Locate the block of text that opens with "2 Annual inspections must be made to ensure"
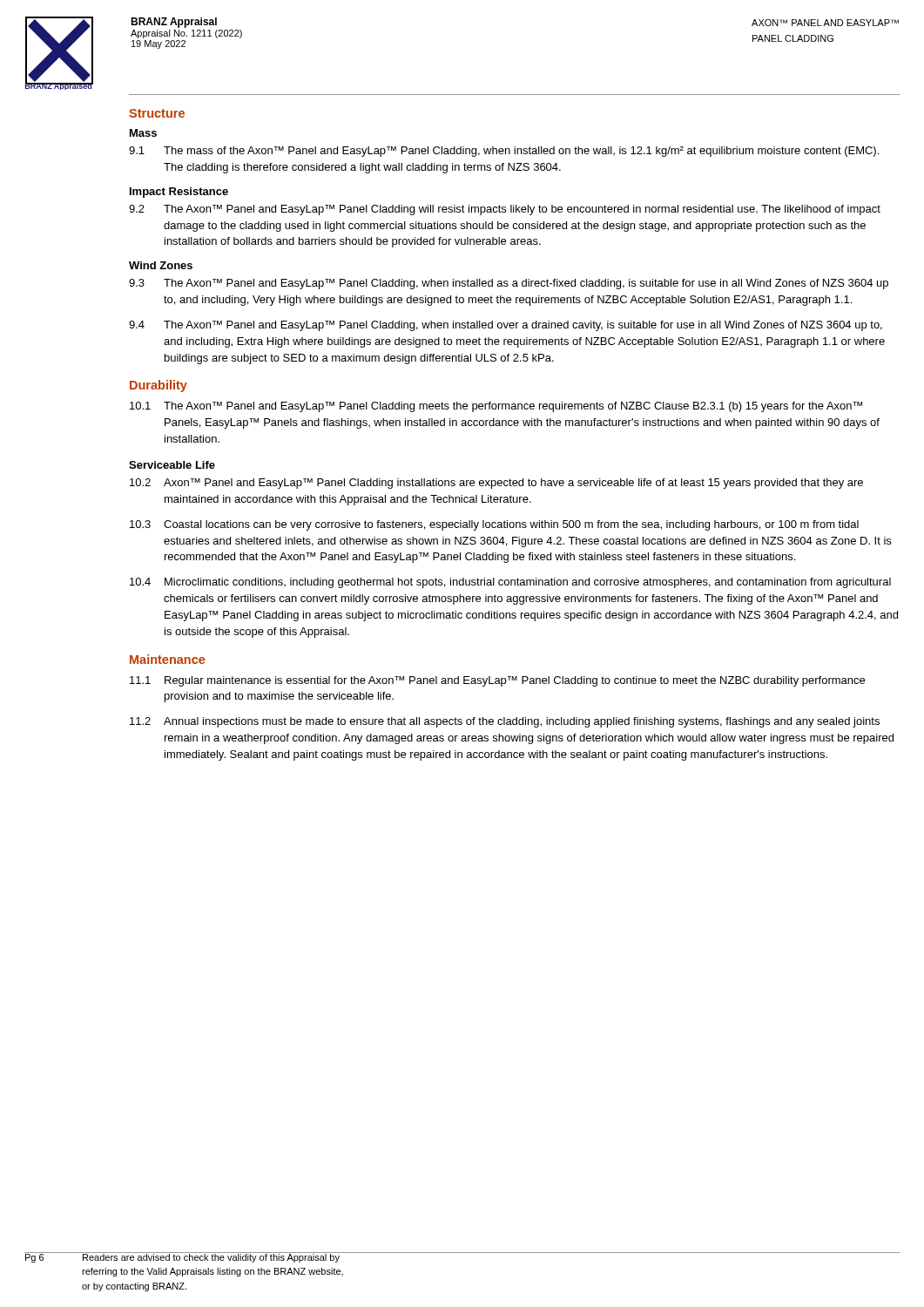Image resolution: width=924 pixels, height=1307 pixels. tap(514, 739)
